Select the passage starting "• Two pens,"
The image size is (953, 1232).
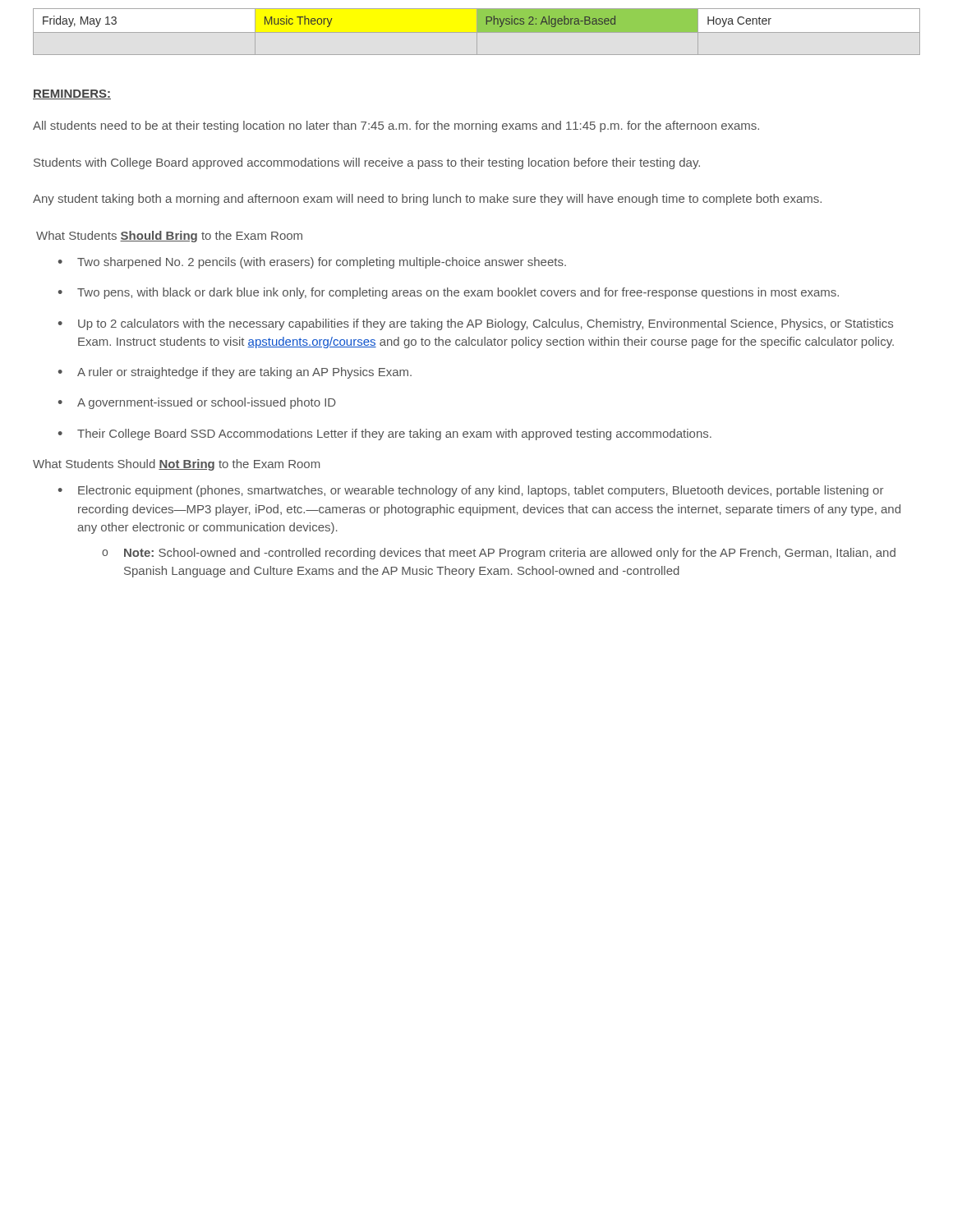pyautogui.click(x=449, y=293)
